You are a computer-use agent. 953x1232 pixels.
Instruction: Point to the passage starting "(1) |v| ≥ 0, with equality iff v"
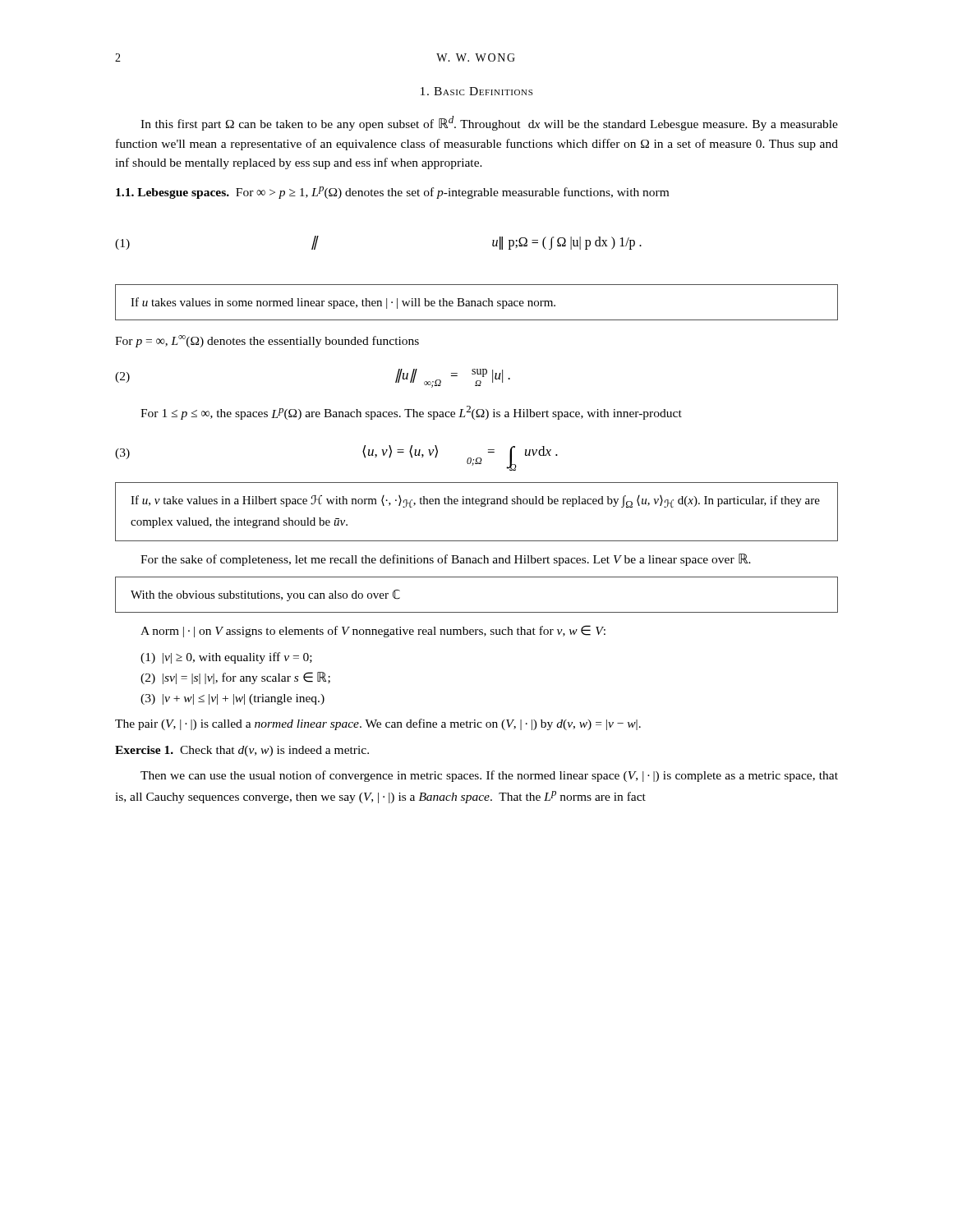tap(227, 656)
